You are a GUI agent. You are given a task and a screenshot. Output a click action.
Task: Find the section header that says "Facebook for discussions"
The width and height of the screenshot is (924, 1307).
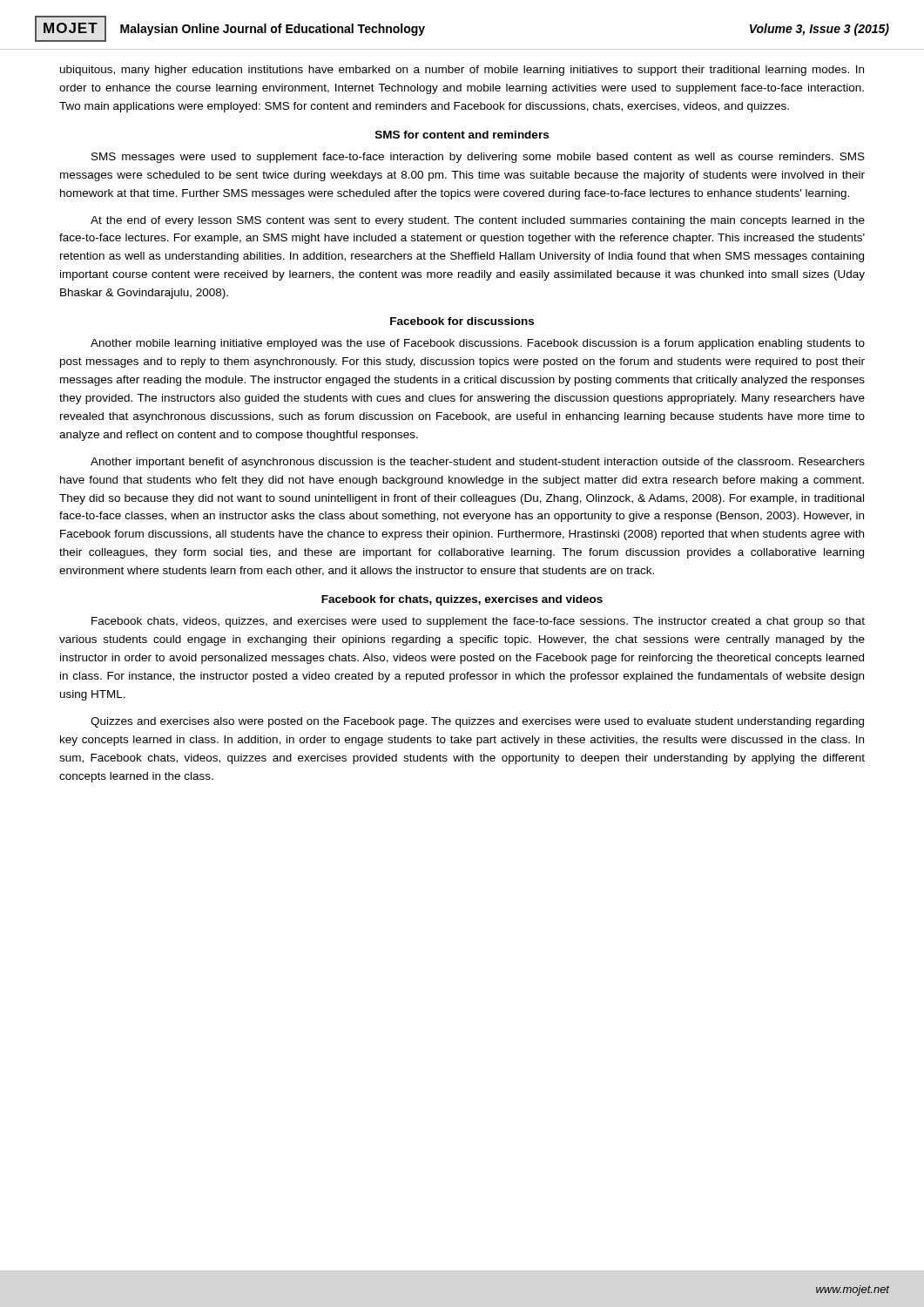point(462,321)
